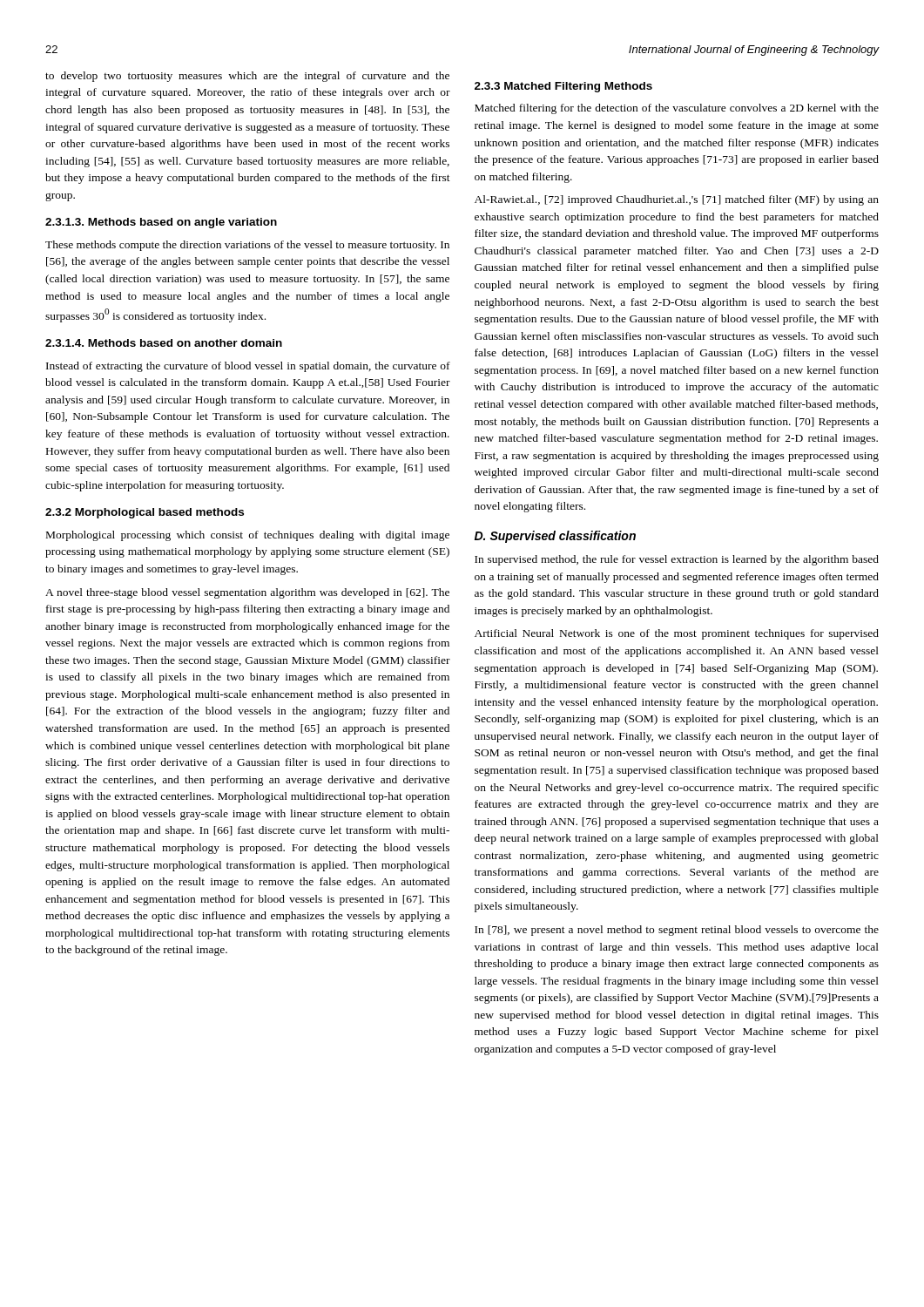Locate the section header that opens with "2.3.1.3. Methods based on angle"
Screen dimensions: 1307x924
(161, 222)
